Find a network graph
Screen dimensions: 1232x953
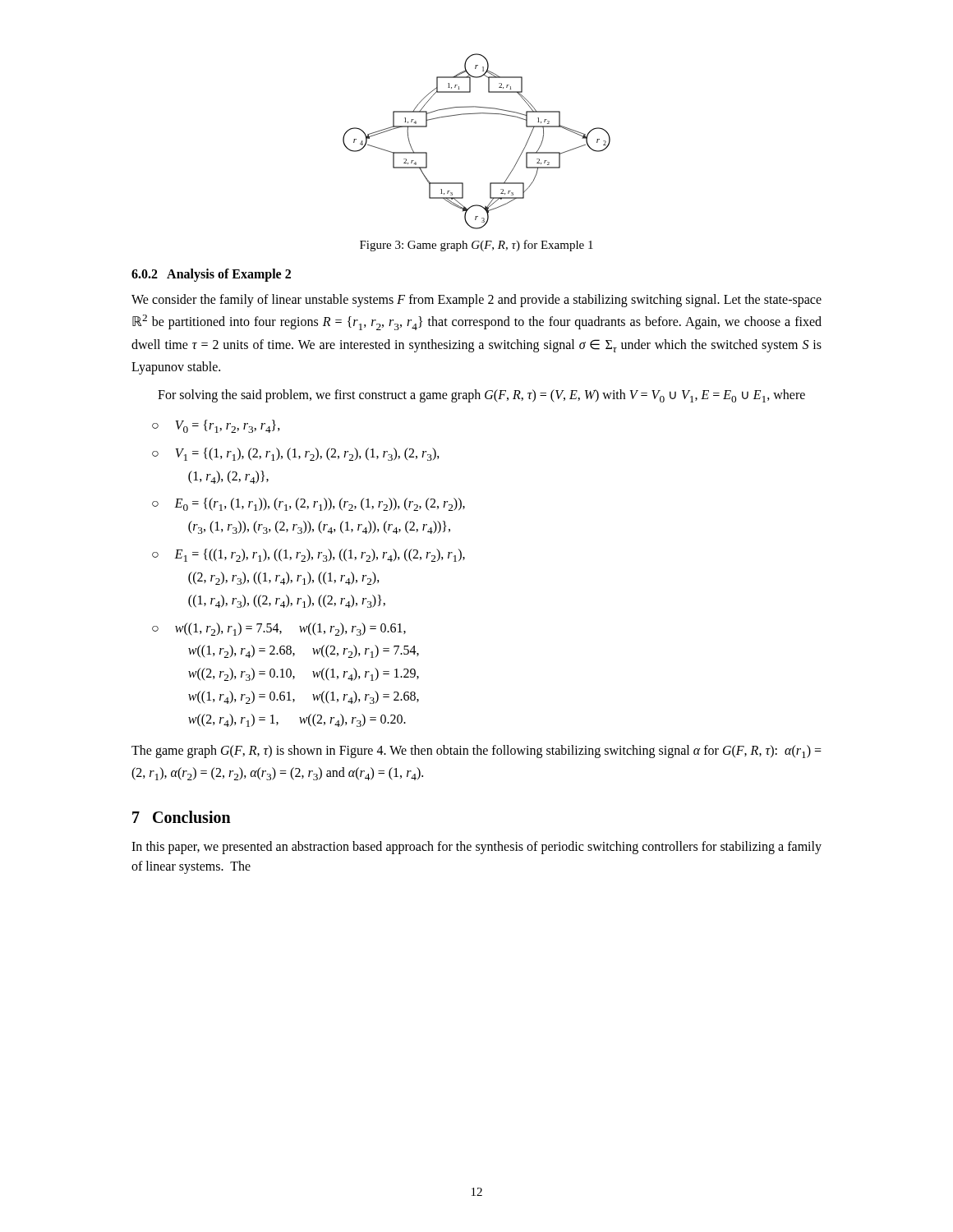476,141
